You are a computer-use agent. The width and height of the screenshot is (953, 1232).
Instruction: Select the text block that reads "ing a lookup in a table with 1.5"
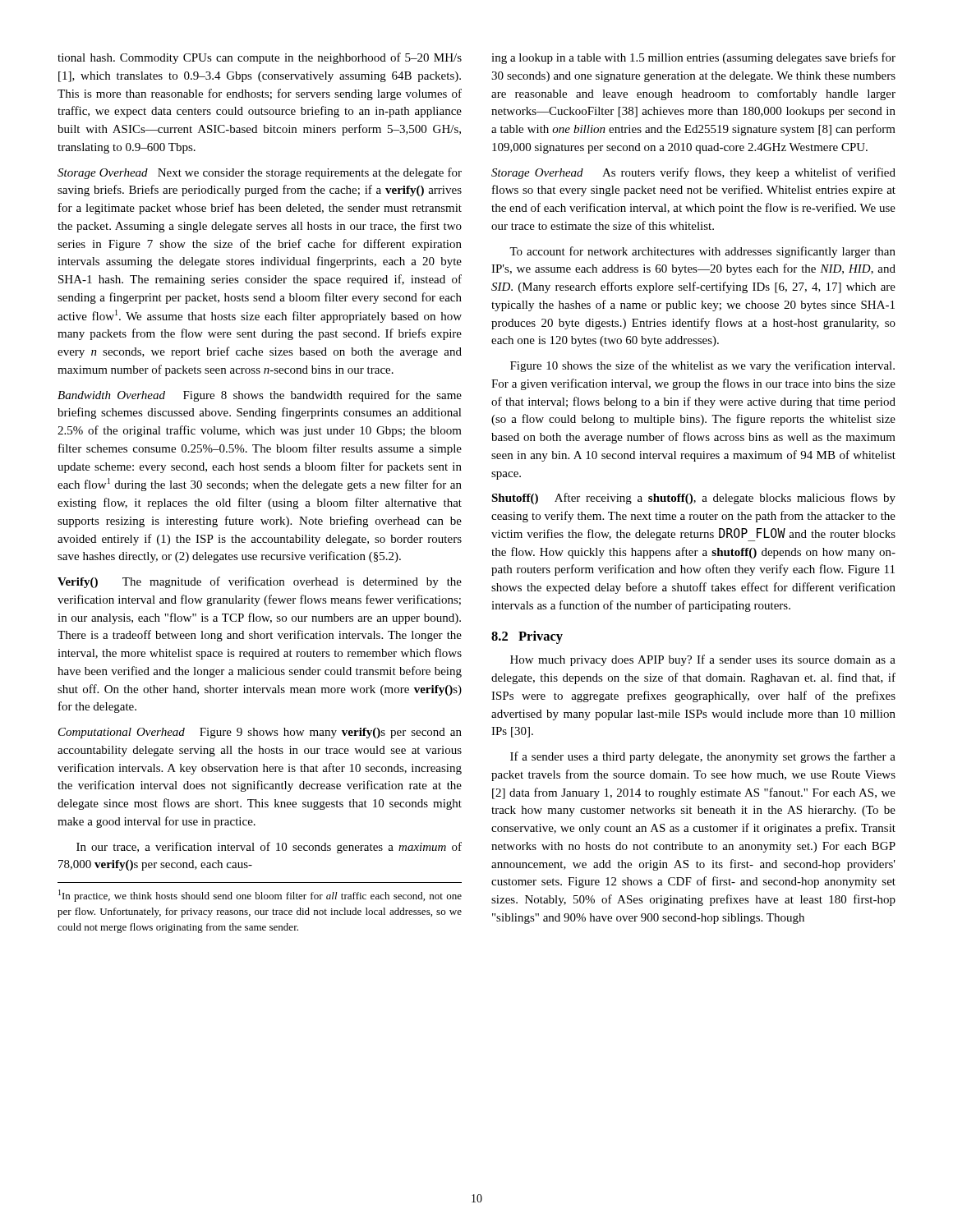(x=693, y=103)
